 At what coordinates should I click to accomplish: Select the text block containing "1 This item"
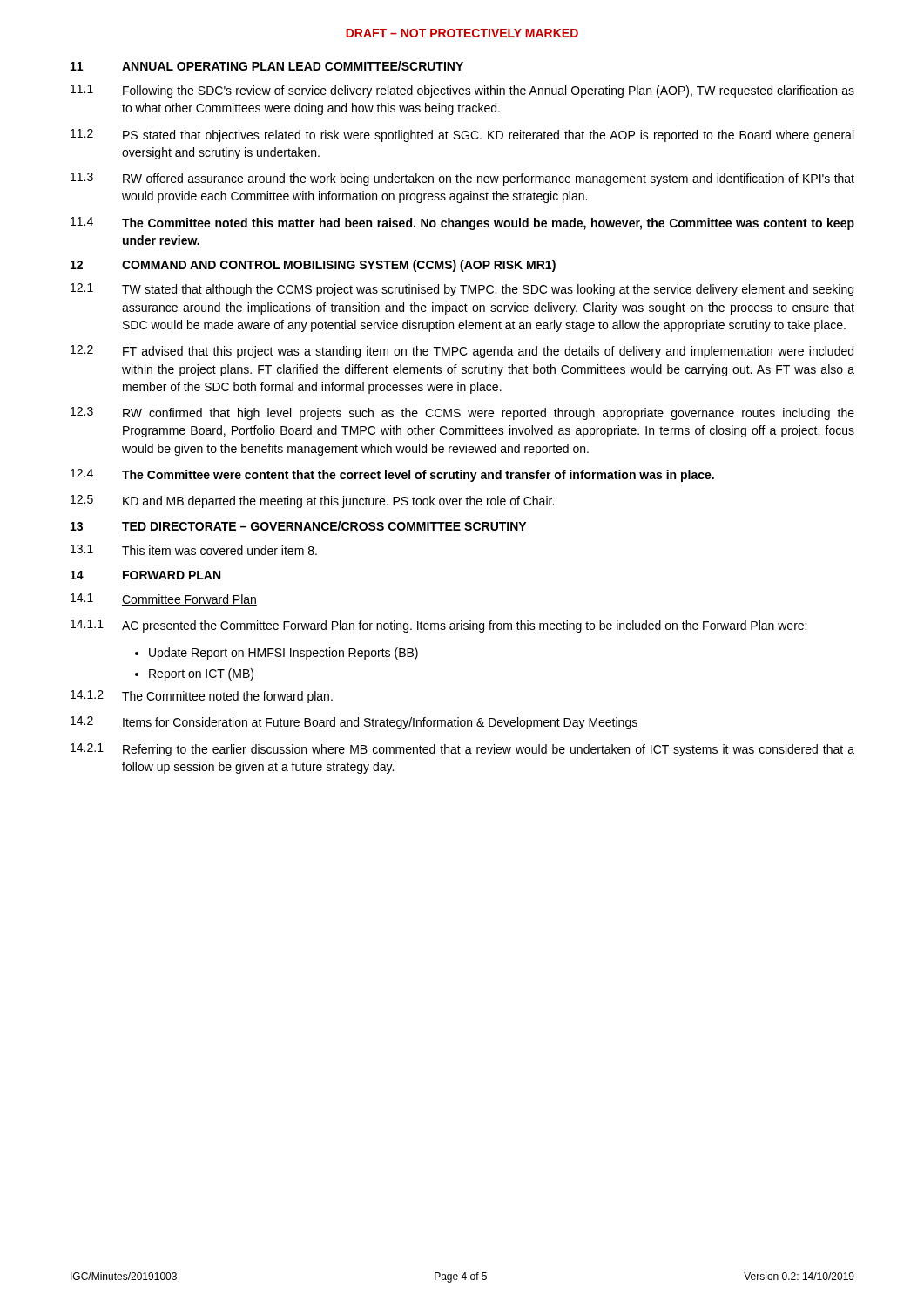click(x=194, y=550)
